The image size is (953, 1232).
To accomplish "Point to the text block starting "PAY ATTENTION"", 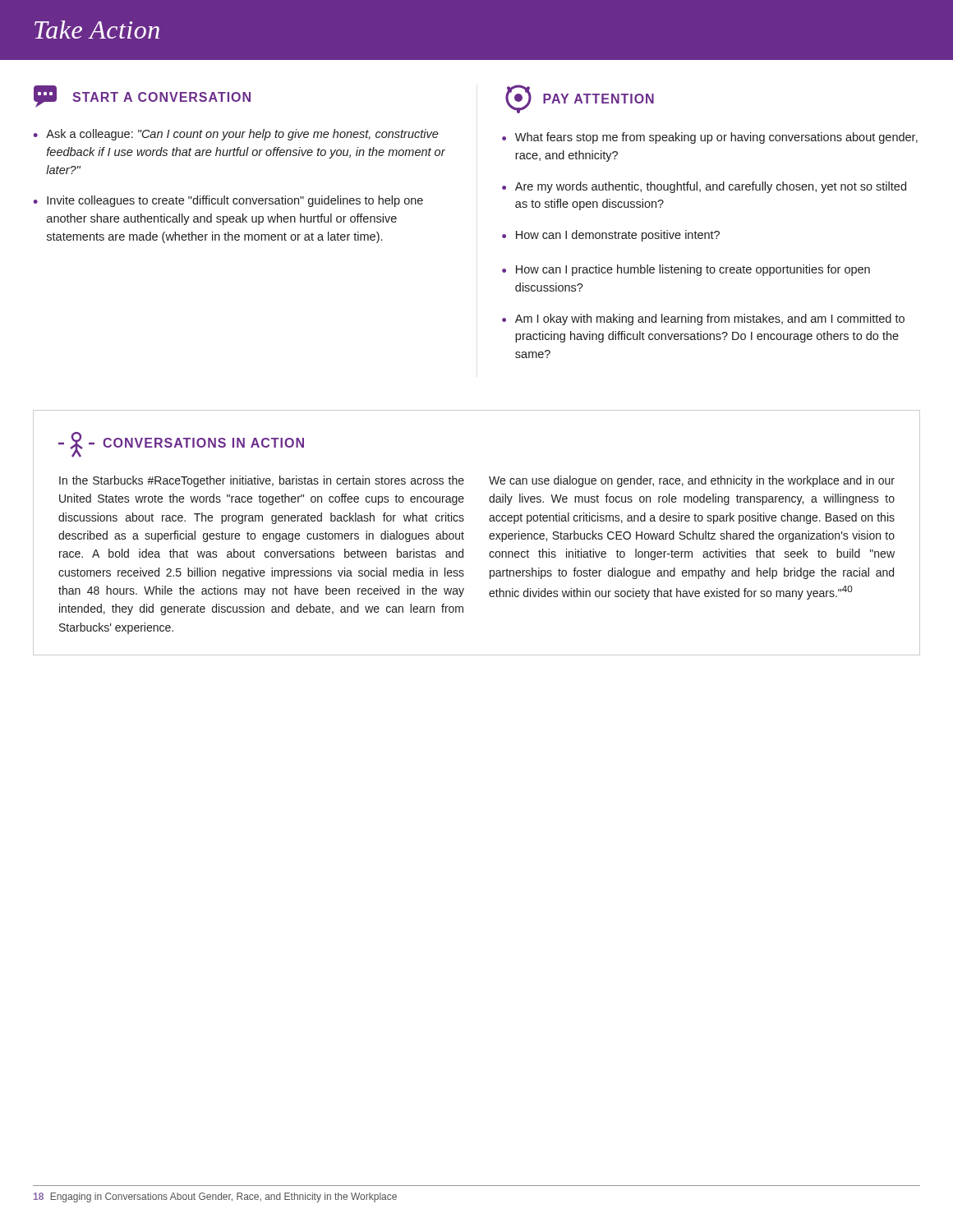I will pos(578,99).
